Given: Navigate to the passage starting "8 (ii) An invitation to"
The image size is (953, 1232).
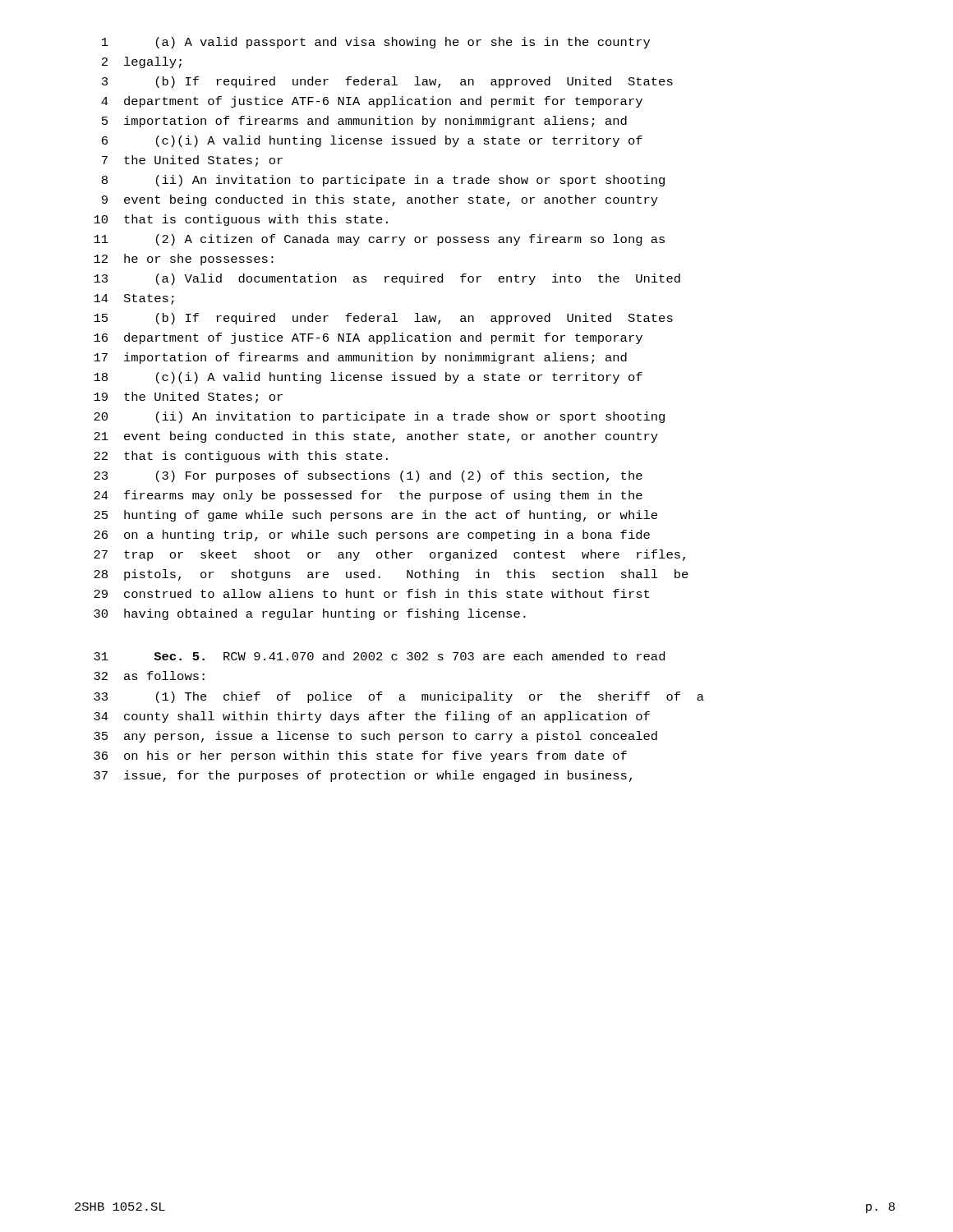Looking at the screenshot, I should pos(370,181).
